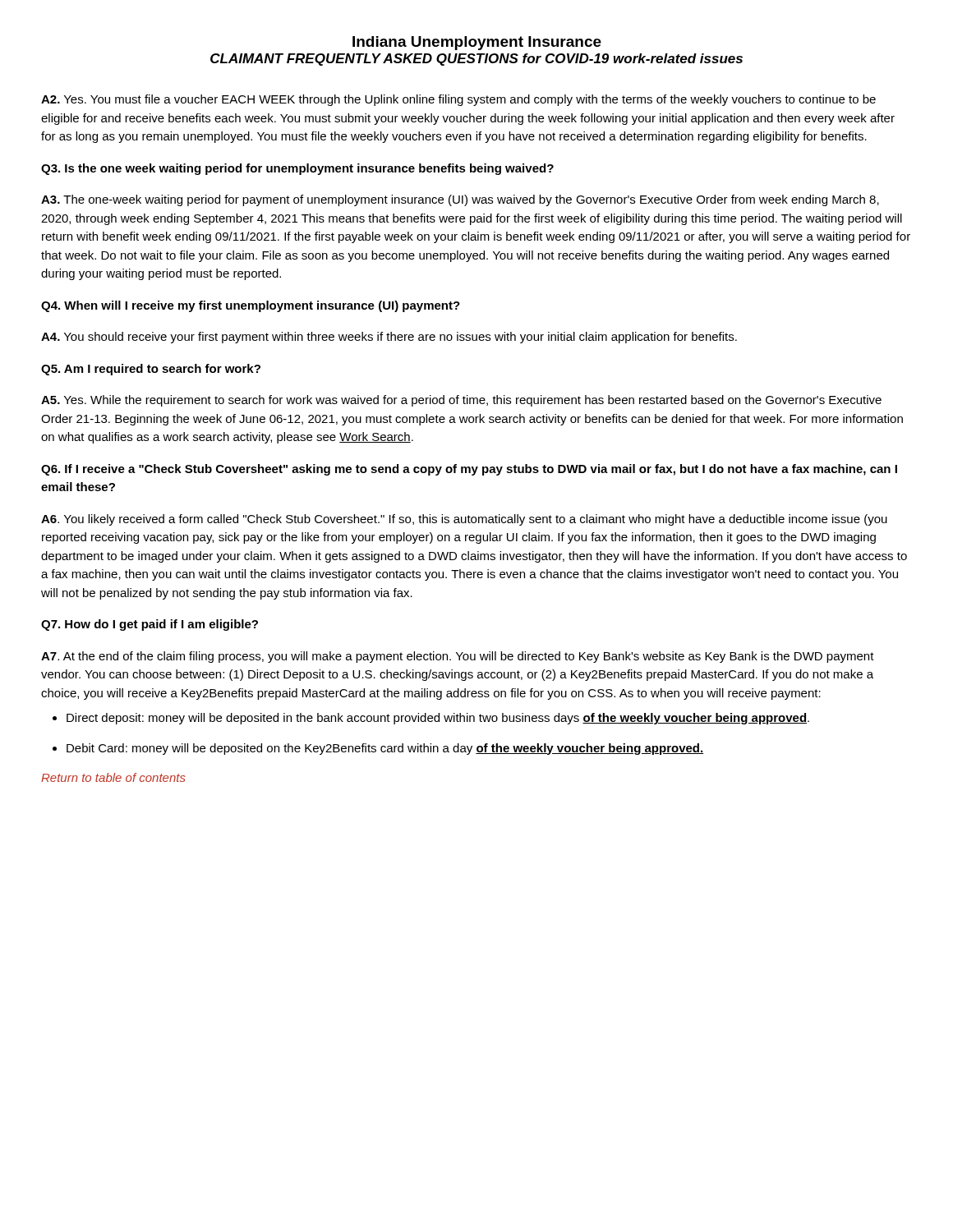Viewport: 953px width, 1232px height.
Task: Select the text starting "A4. You should receive your"
Action: [476, 337]
